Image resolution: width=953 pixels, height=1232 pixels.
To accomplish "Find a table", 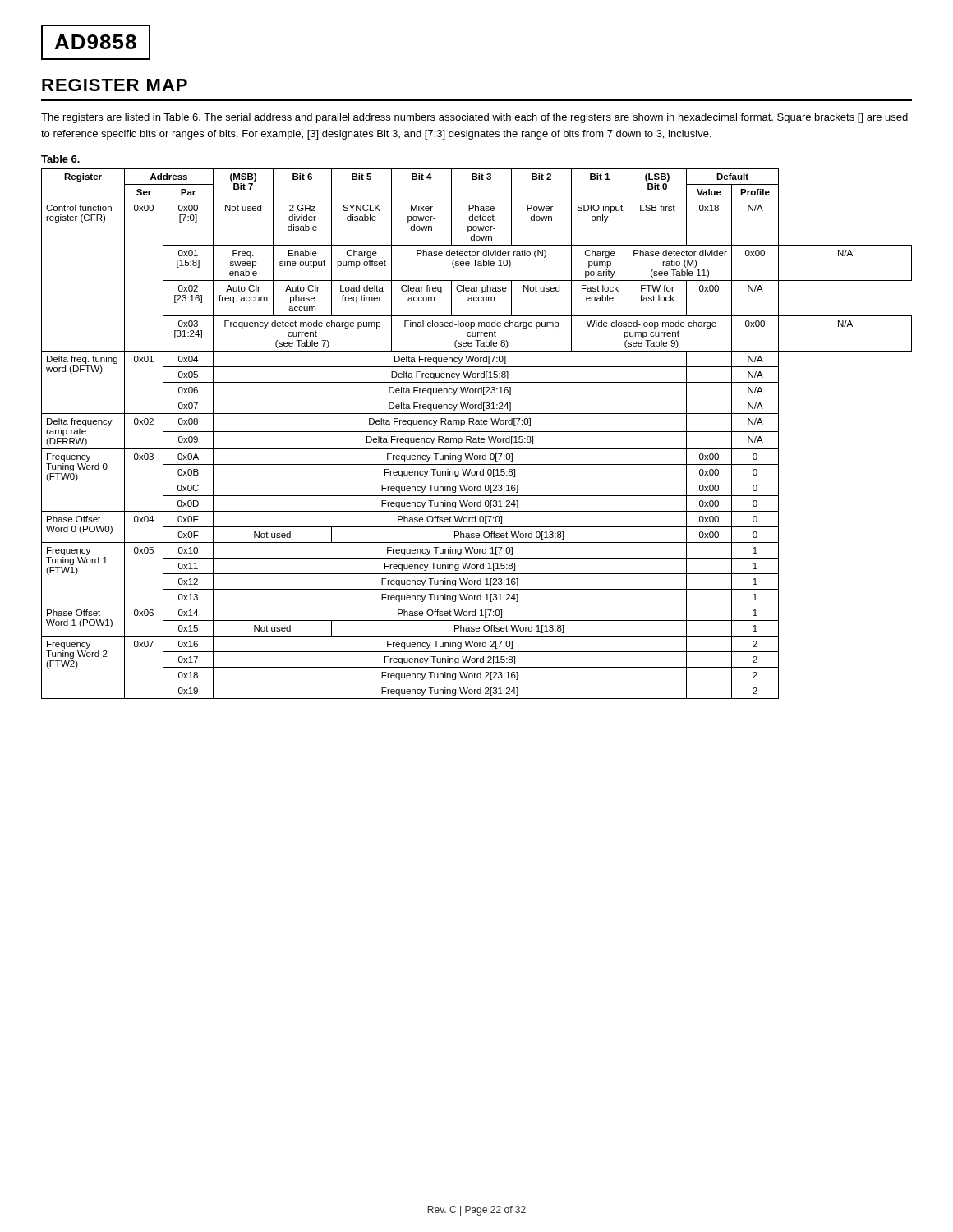I will pos(476,434).
